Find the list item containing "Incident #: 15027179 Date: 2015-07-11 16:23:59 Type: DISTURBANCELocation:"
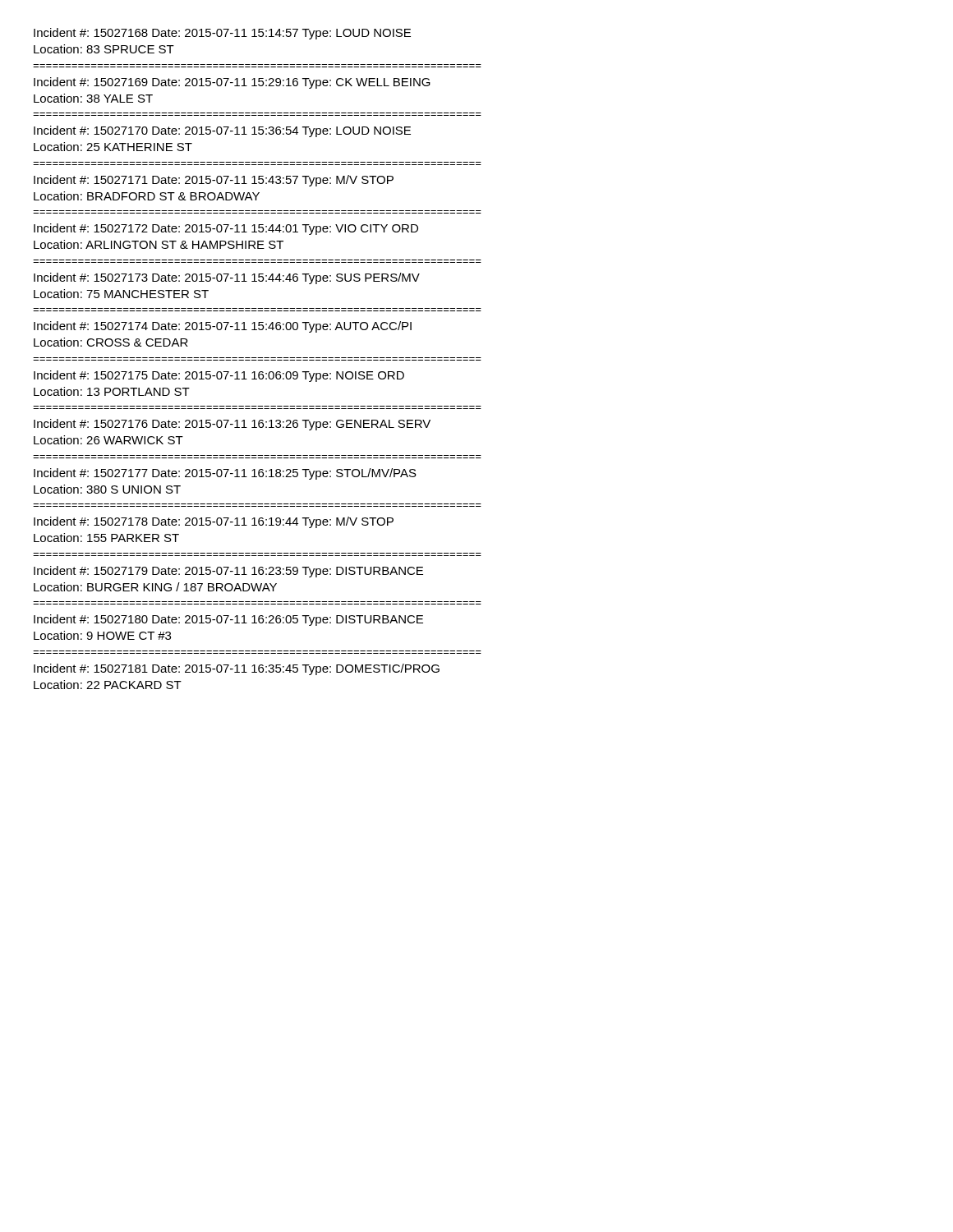 (228, 572)
